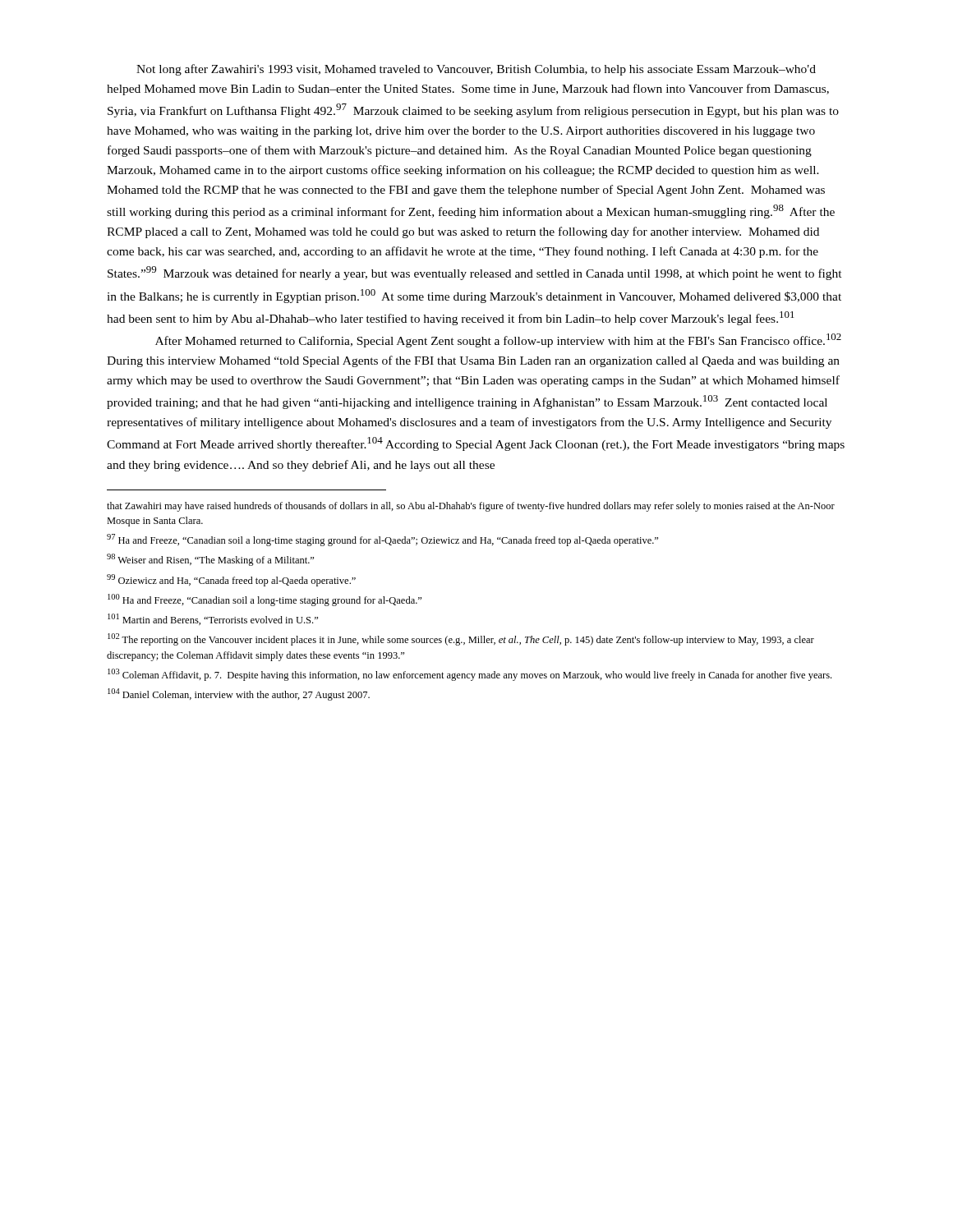Find the footnote containing "99 Oziewicz and Ha, “Canada freed top"

(x=231, y=579)
